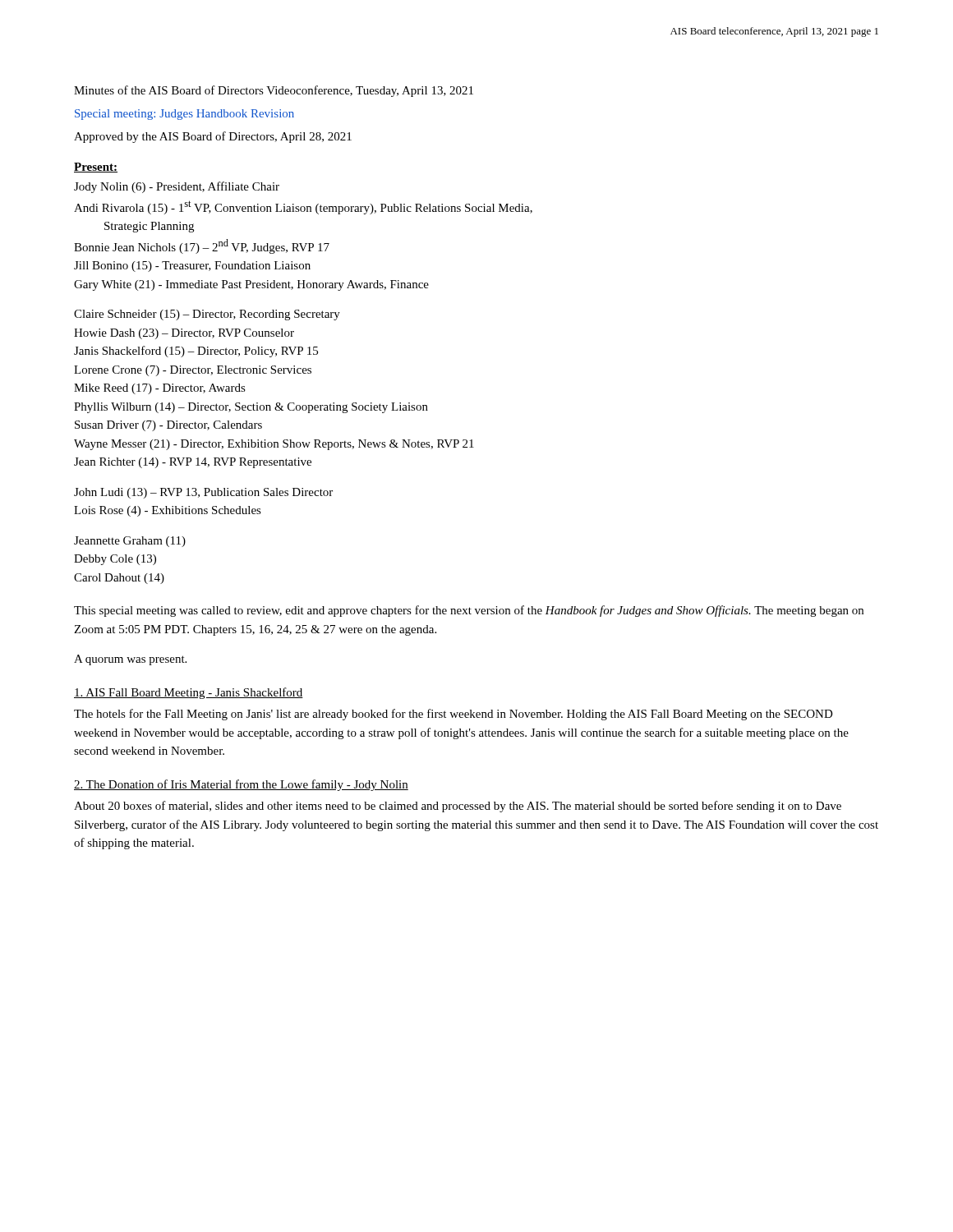Point to "Carol Dahout (14)"
953x1232 pixels.
(119, 577)
